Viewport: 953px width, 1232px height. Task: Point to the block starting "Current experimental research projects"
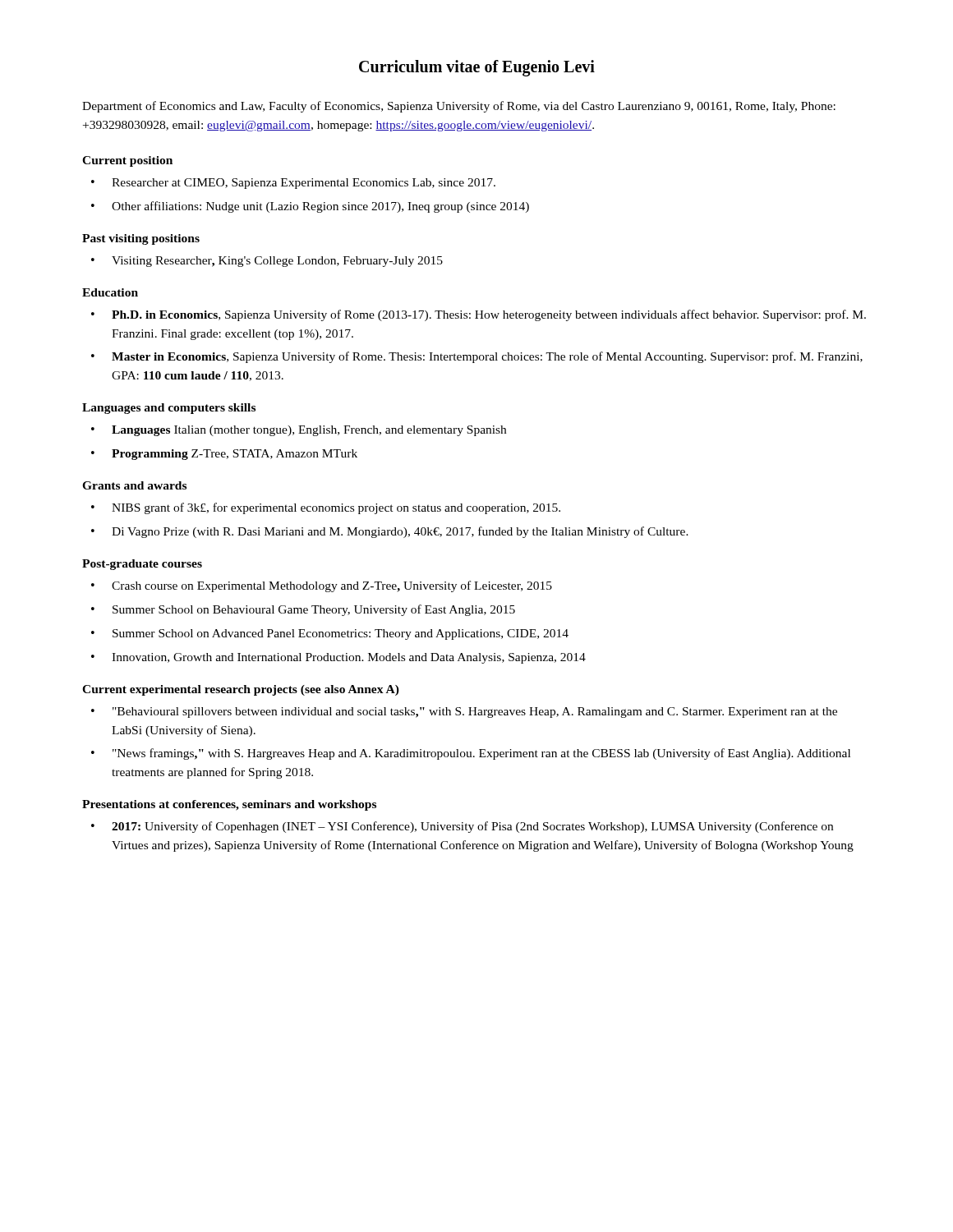241,688
